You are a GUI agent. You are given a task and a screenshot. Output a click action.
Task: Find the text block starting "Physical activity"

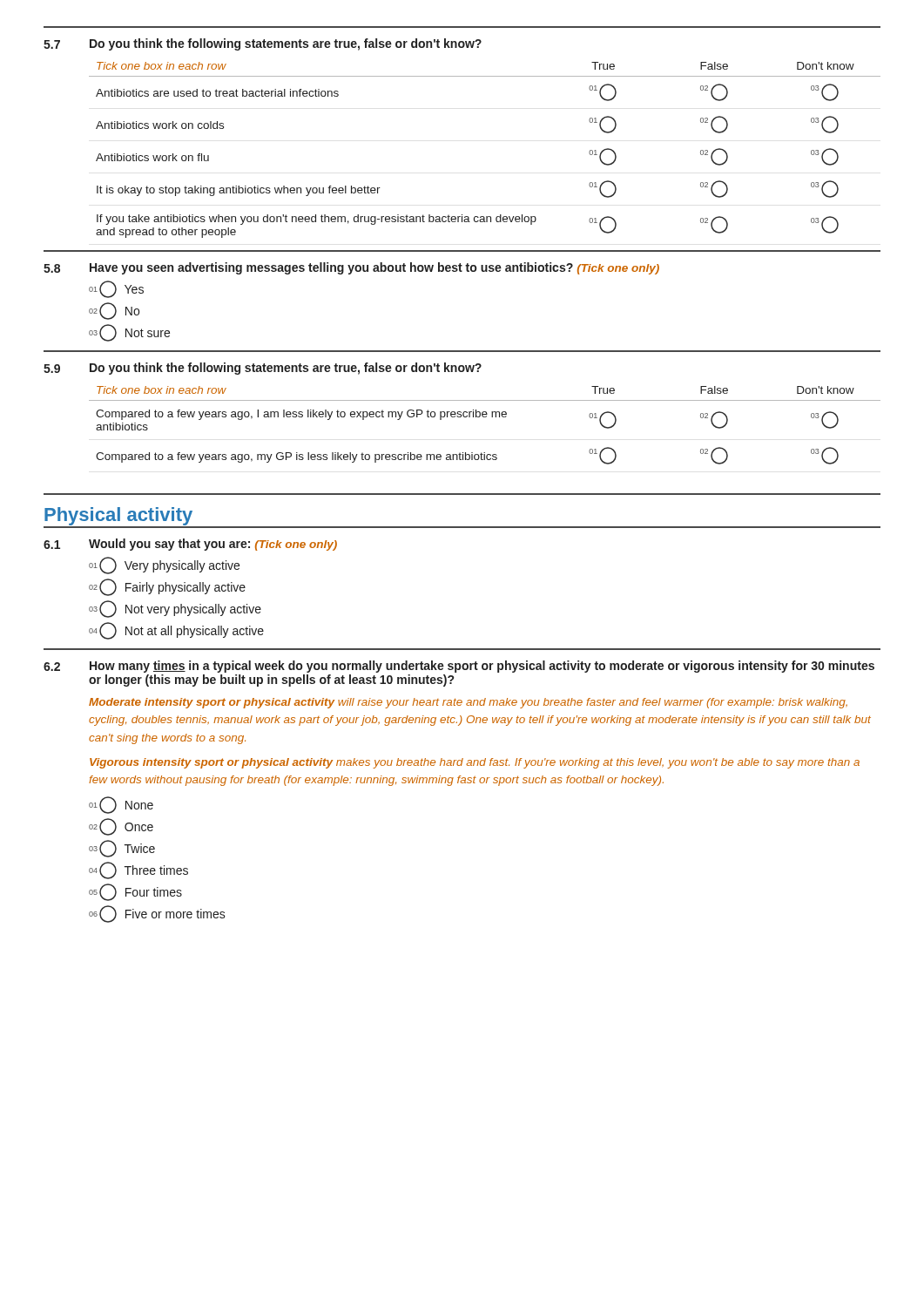tap(118, 515)
